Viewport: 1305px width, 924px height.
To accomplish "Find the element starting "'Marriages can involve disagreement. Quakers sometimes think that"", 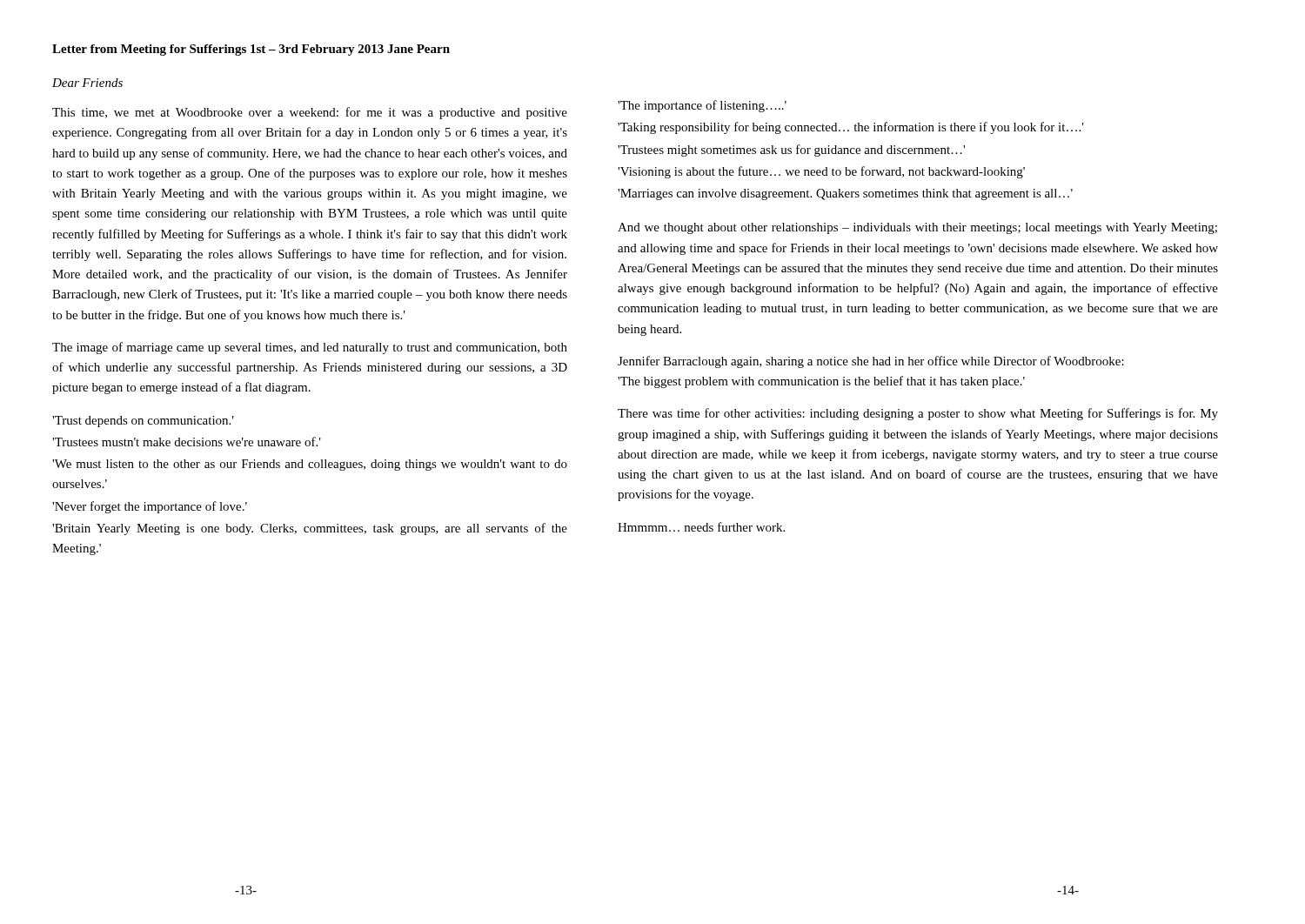I will (x=845, y=193).
